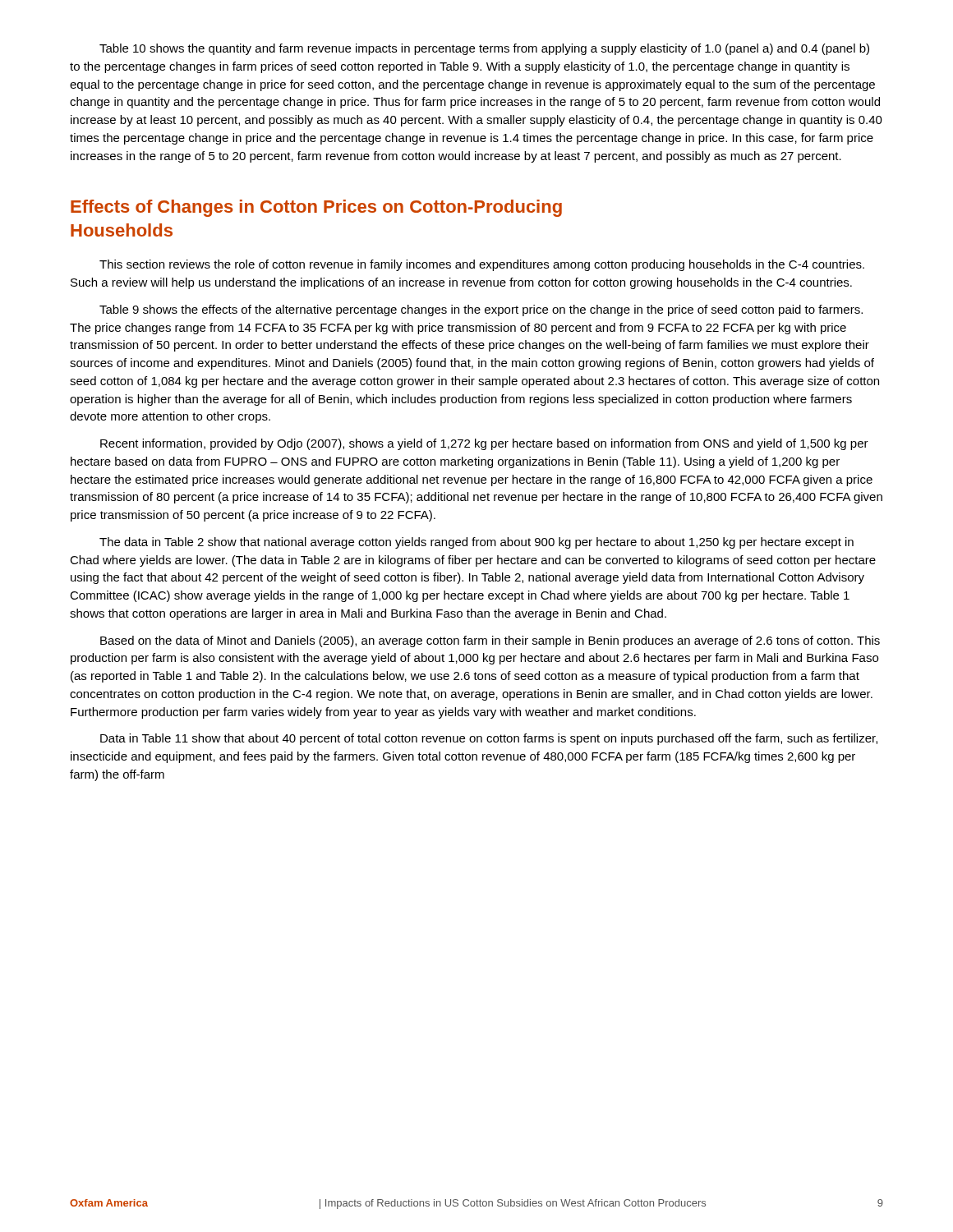Screen dimensions: 1232x953
Task: Locate the text block that says "Based on the data of Minot and"
Action: [476, 676]
